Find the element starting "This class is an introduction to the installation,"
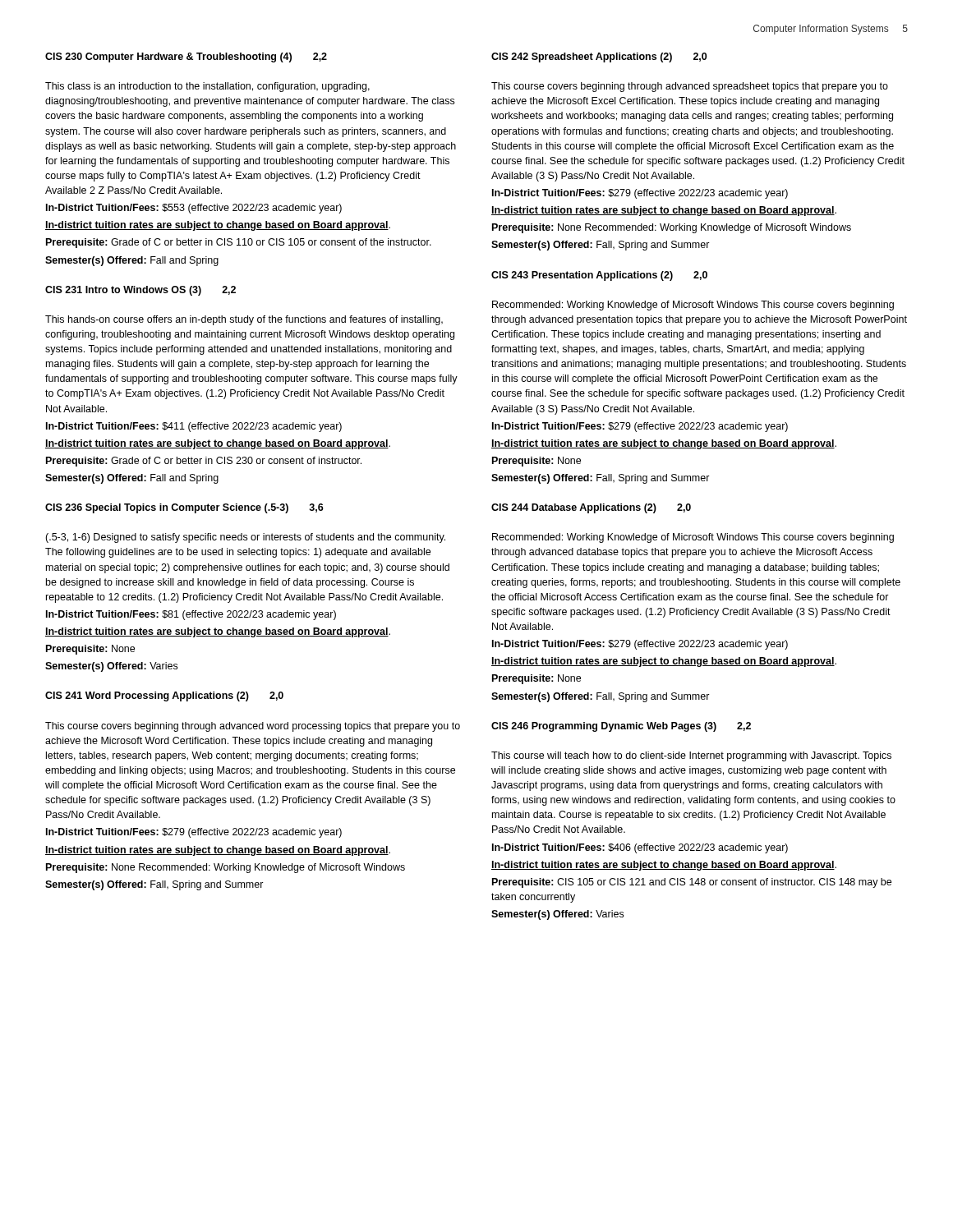Screen dimensions: 1232x953 click(x=253, y=173)
